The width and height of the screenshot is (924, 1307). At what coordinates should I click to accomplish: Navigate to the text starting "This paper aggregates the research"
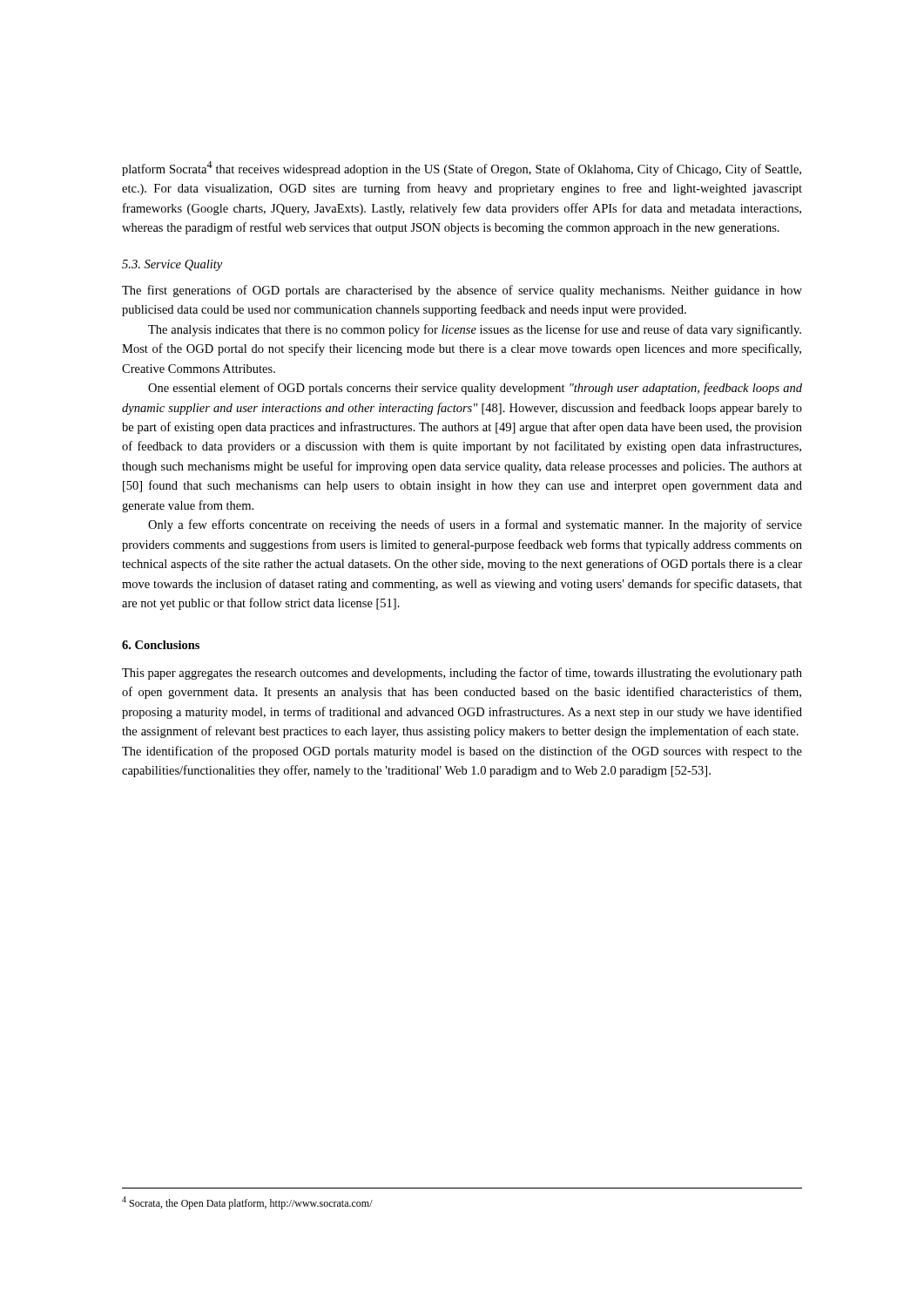[462, 722]
